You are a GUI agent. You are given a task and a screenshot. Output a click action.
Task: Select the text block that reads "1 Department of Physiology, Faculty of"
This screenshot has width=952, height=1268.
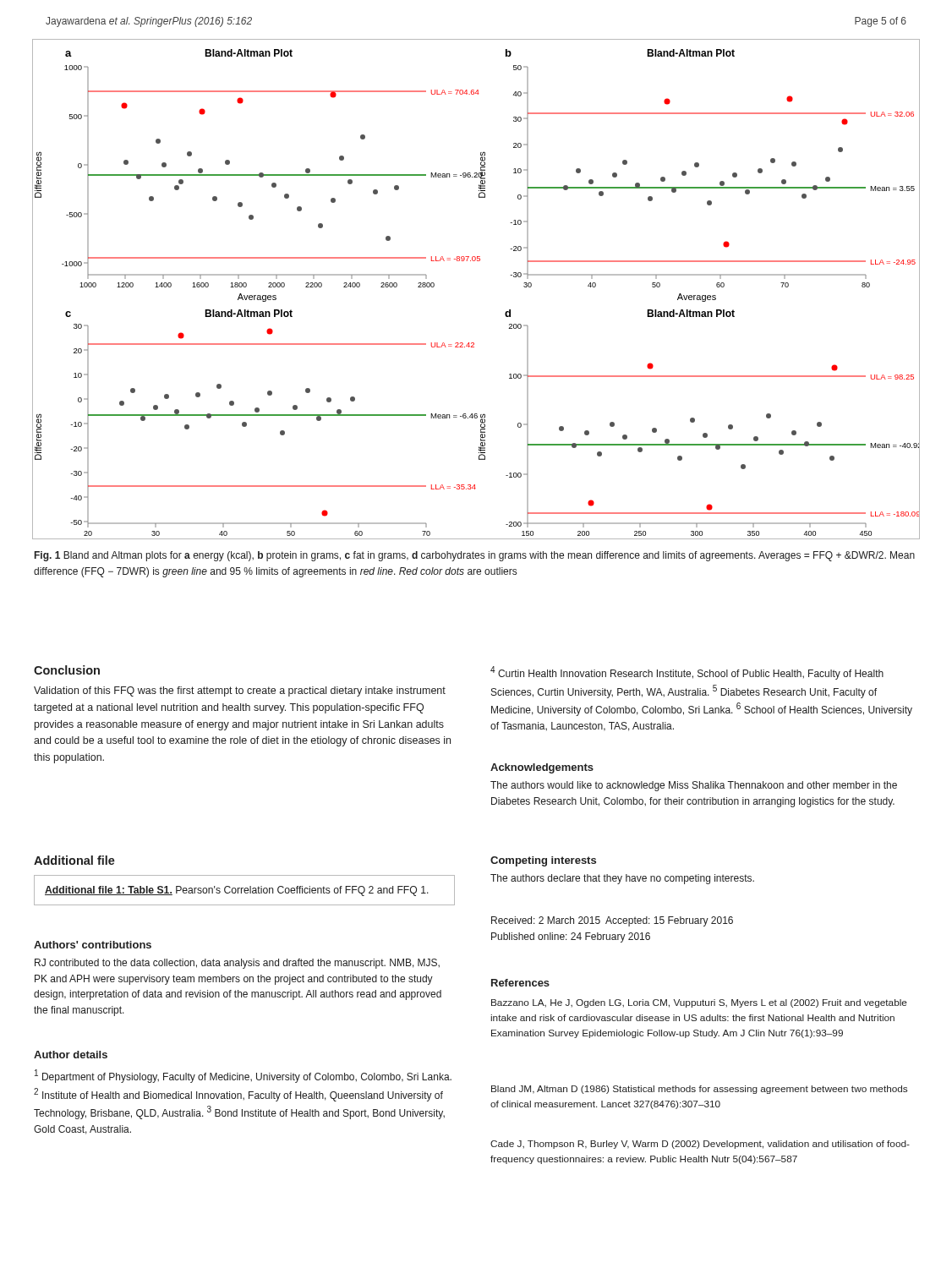click(243, 1102)
